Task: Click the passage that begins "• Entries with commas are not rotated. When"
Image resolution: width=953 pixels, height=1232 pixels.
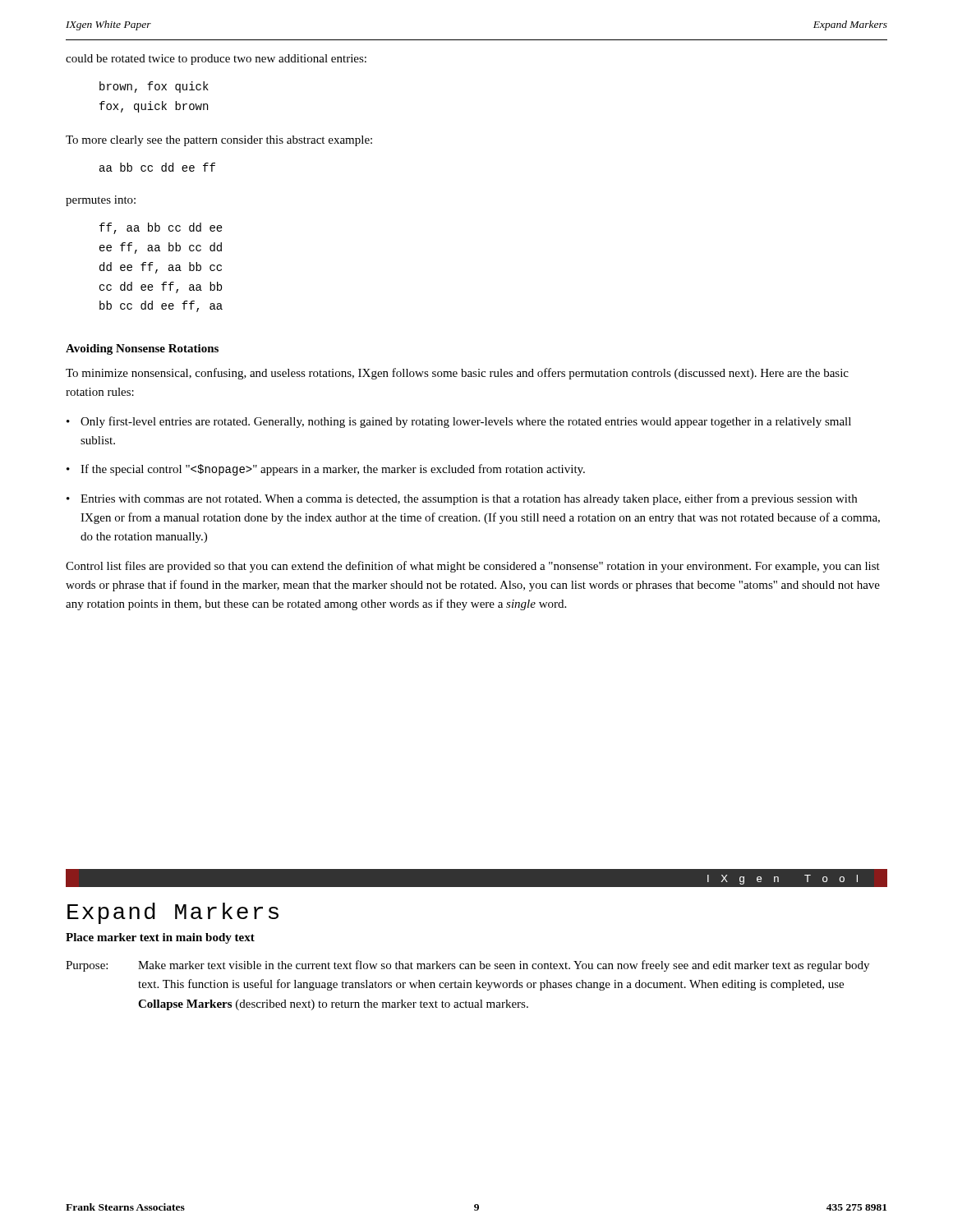Action: [476, 518]
